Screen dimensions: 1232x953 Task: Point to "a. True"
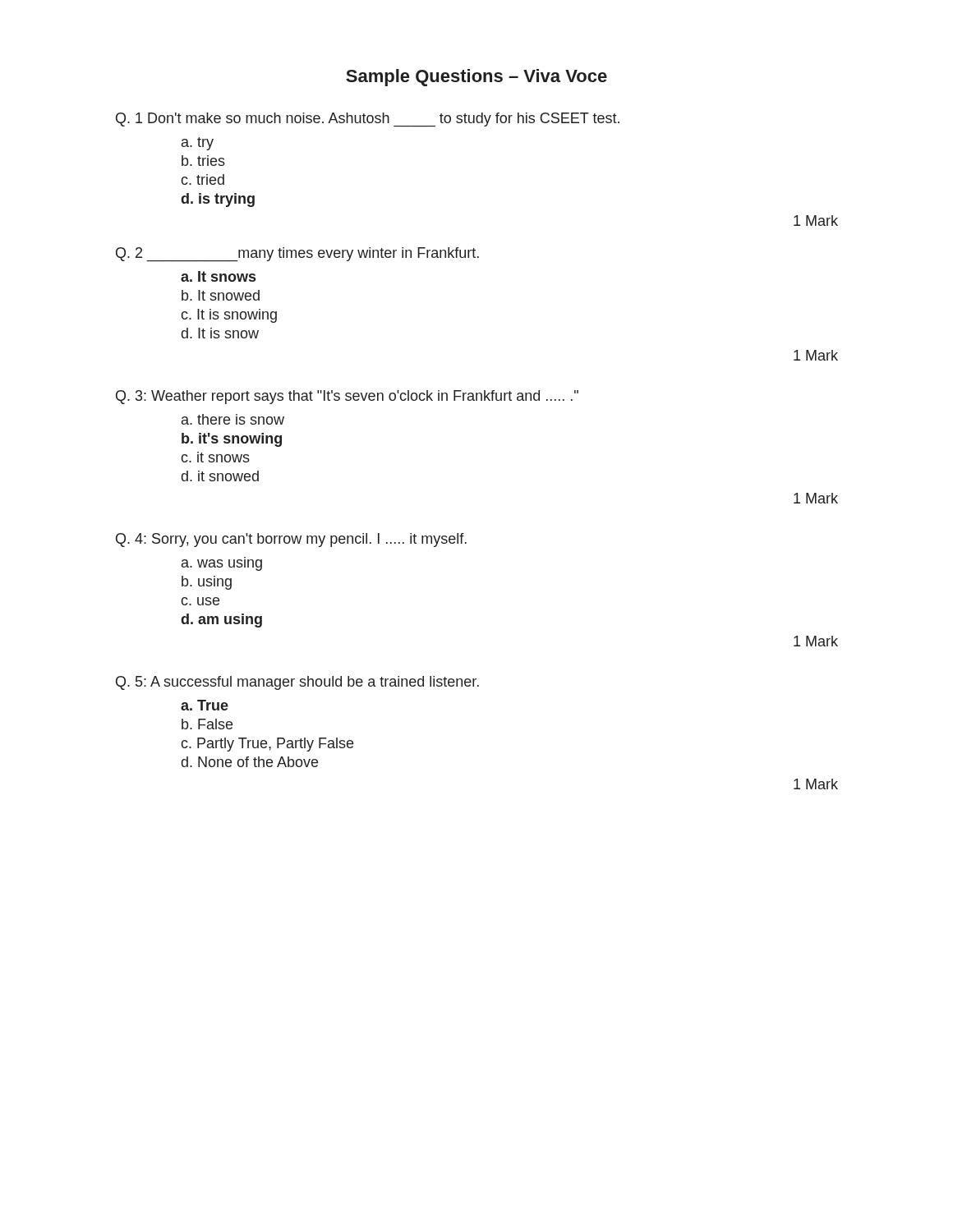click(x=205, y=706)
